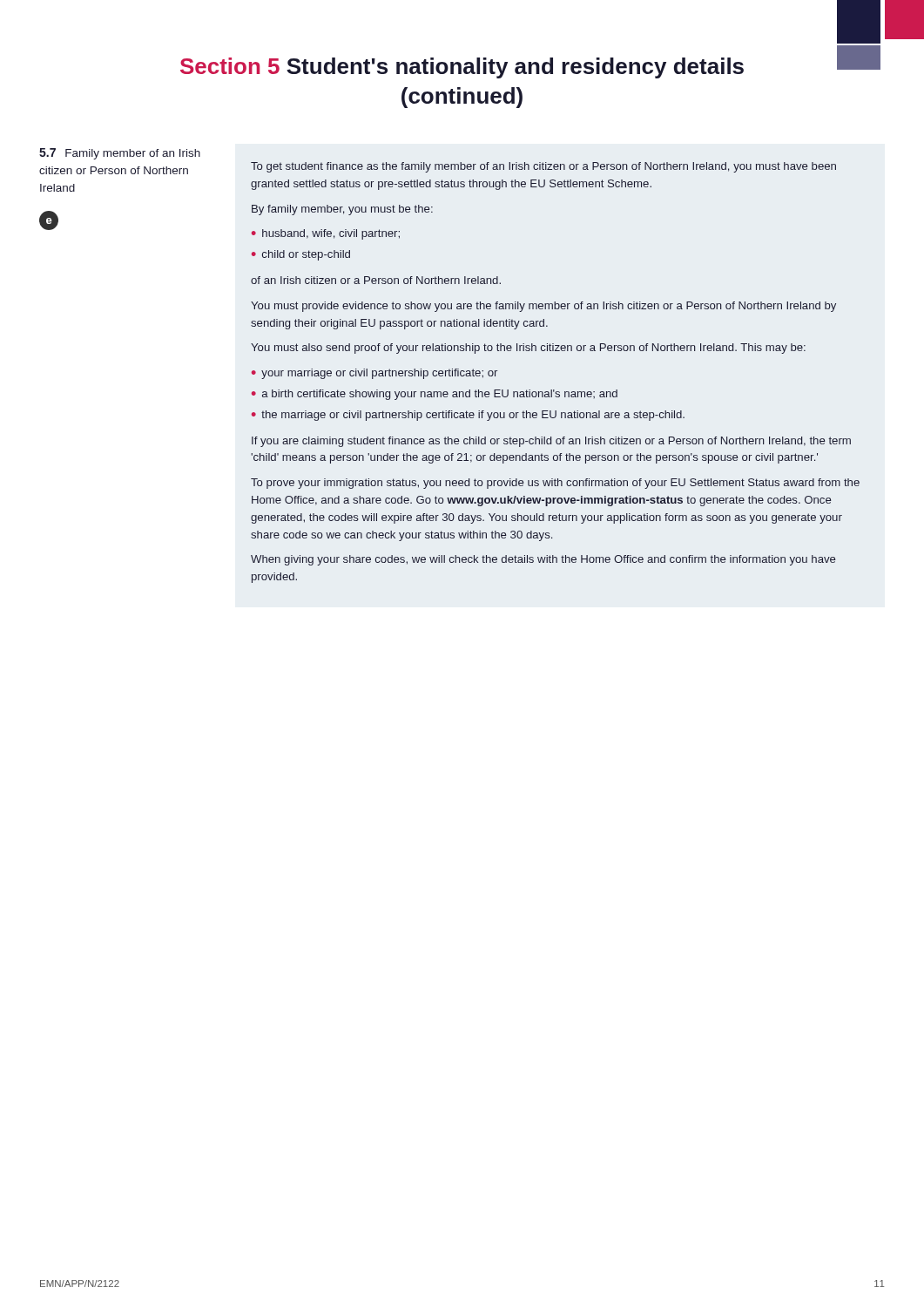
Task: Locate the text block with the text "To prove your"
Action: point(560,509)
